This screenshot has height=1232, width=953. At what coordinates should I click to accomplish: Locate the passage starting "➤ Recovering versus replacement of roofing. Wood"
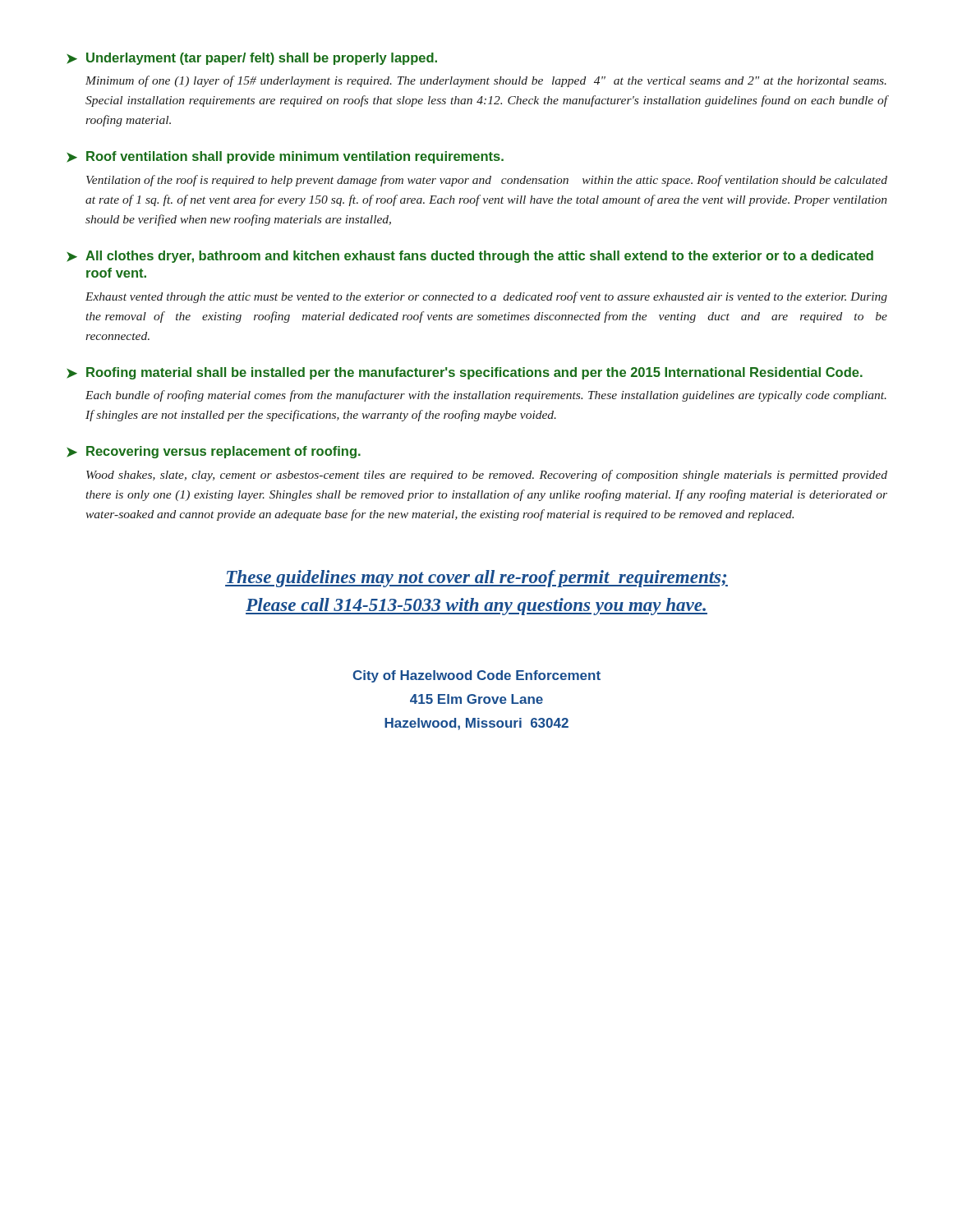pos(476,483)
